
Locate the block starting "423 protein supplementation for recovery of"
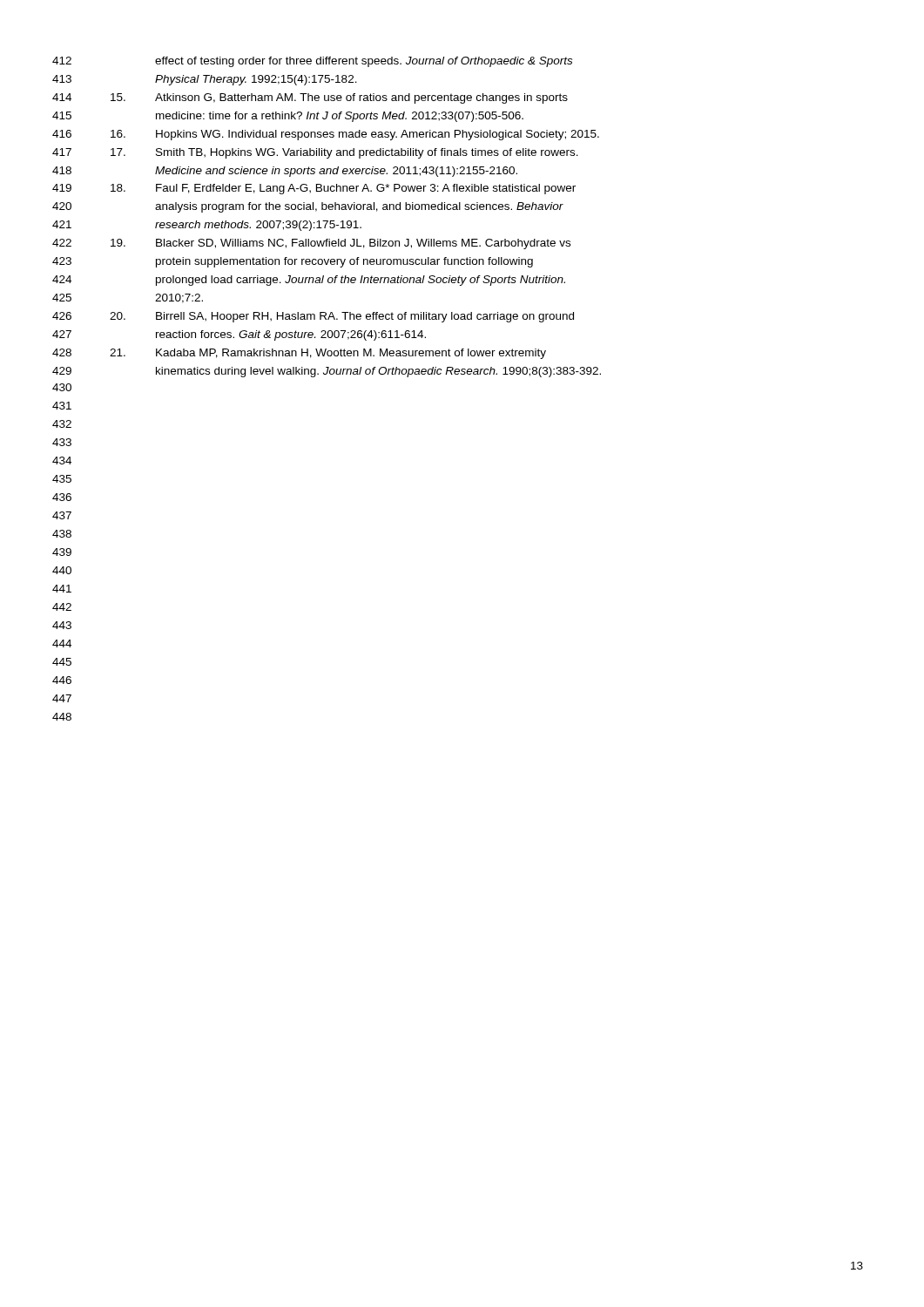click(x=462, y=262)
